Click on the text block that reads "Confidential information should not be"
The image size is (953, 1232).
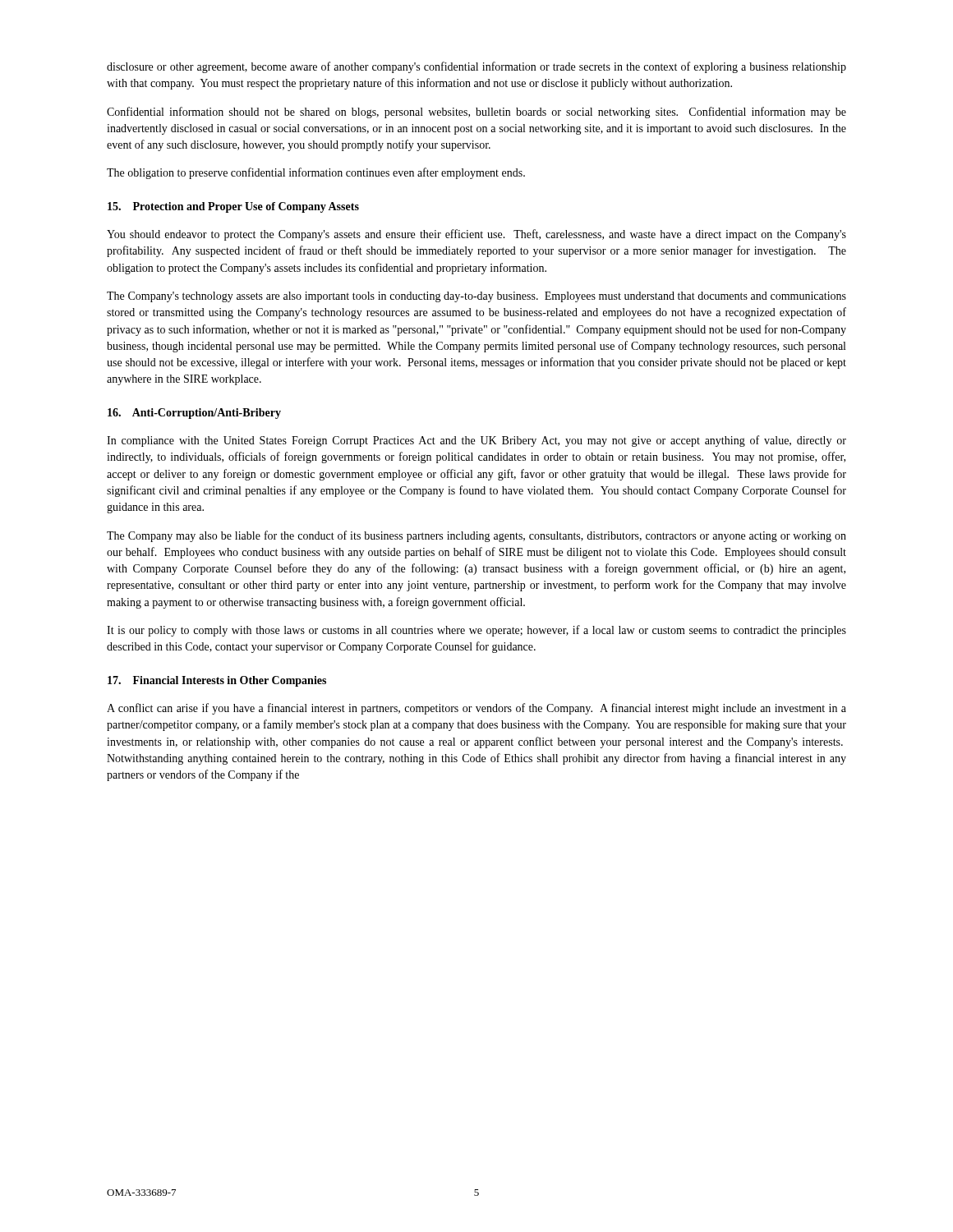tap(476, 128)
